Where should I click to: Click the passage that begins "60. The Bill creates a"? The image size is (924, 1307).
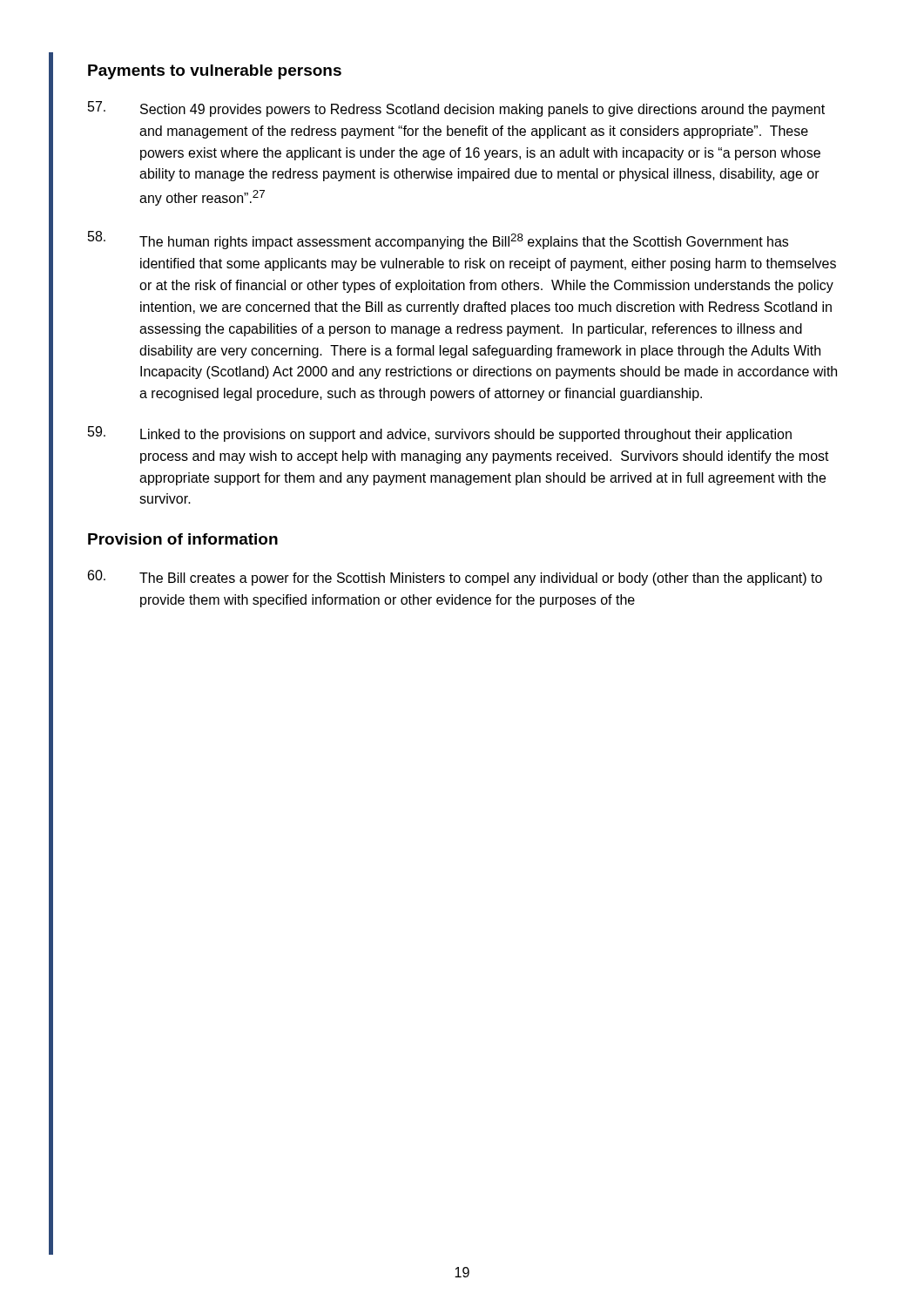pos(466,590)
